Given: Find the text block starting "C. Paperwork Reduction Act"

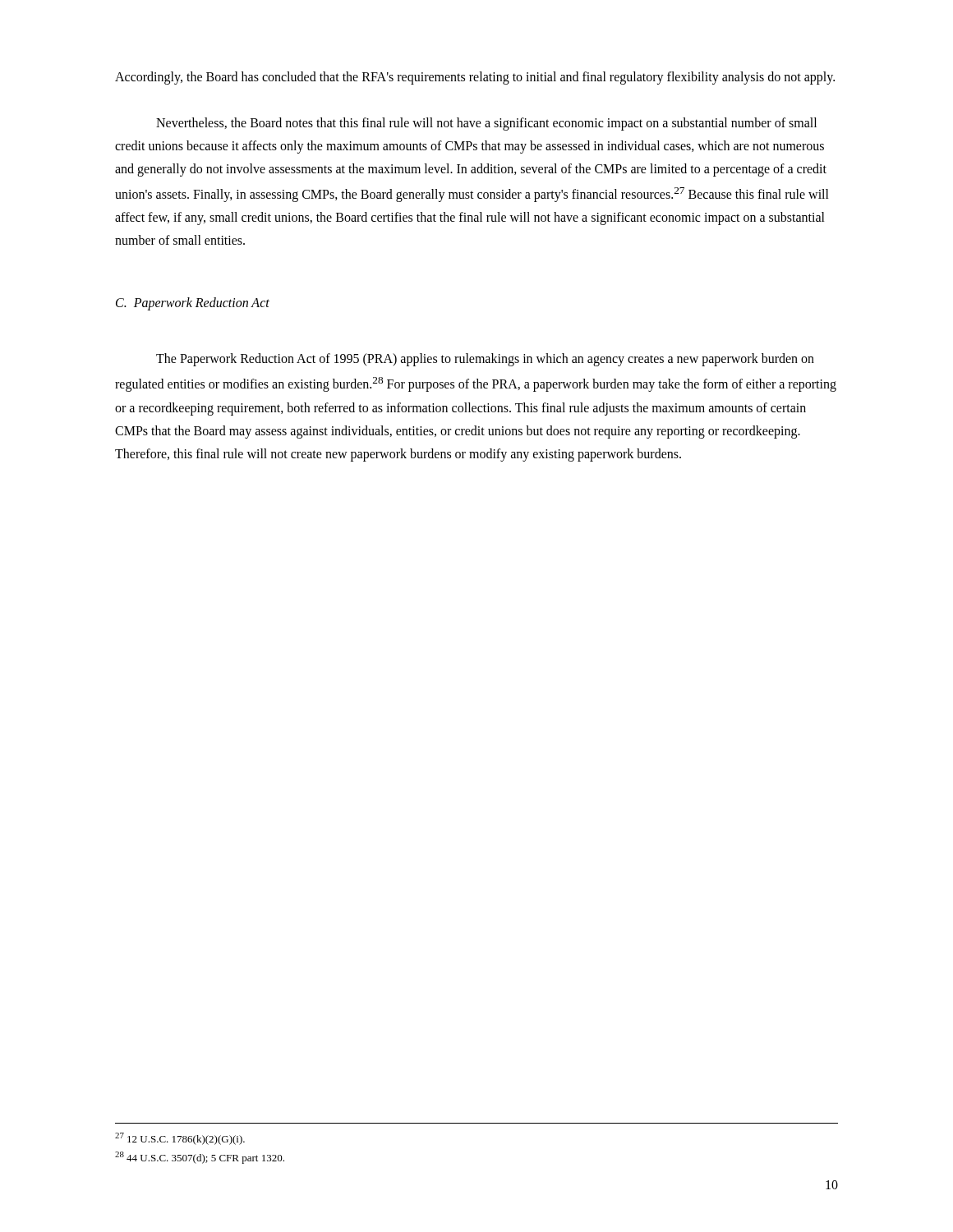Looking at the screenshot, I should coord(193,304).
